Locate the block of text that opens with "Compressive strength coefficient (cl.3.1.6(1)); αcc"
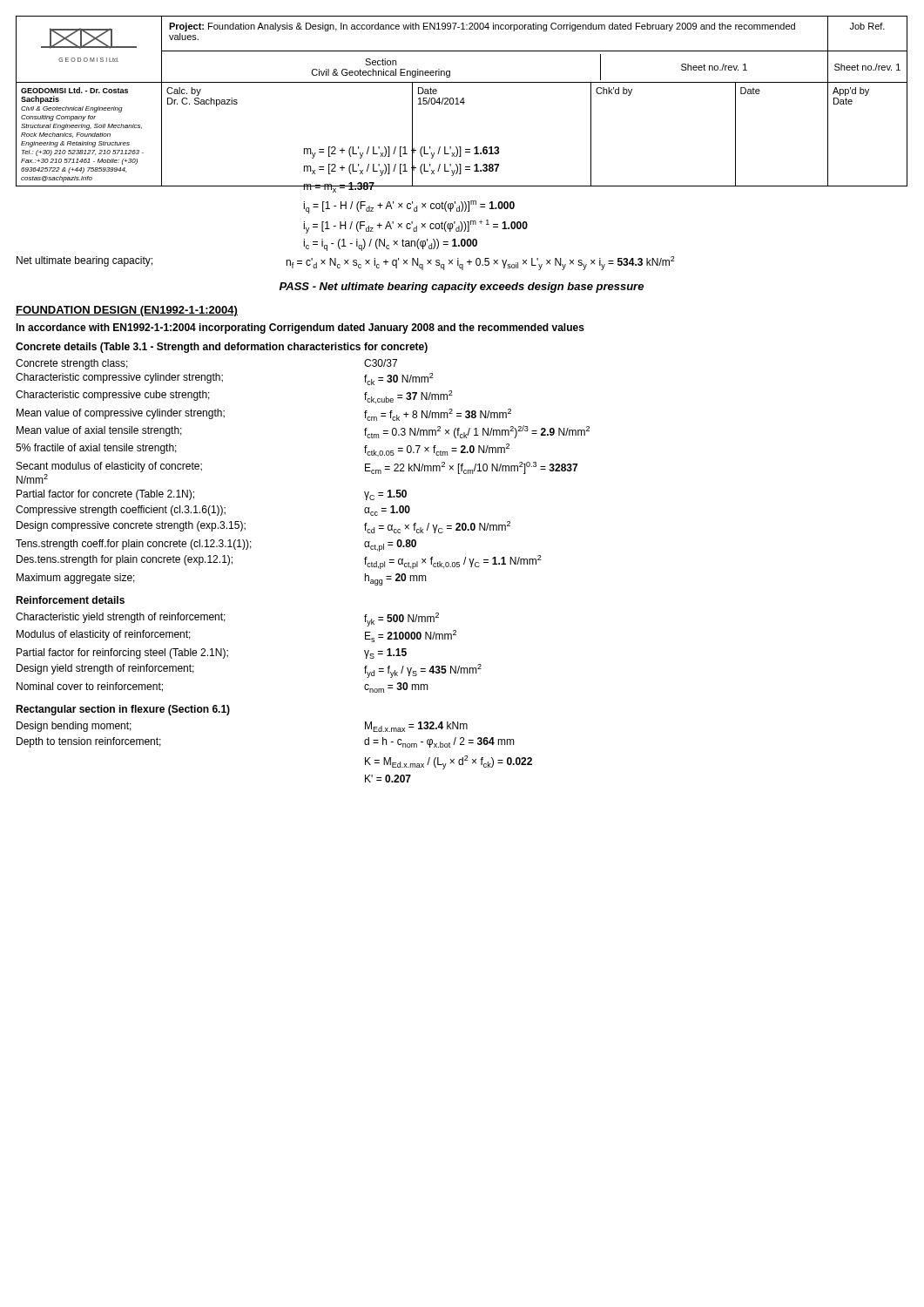This screenshot has height=1307, width=924. [213, 511]
